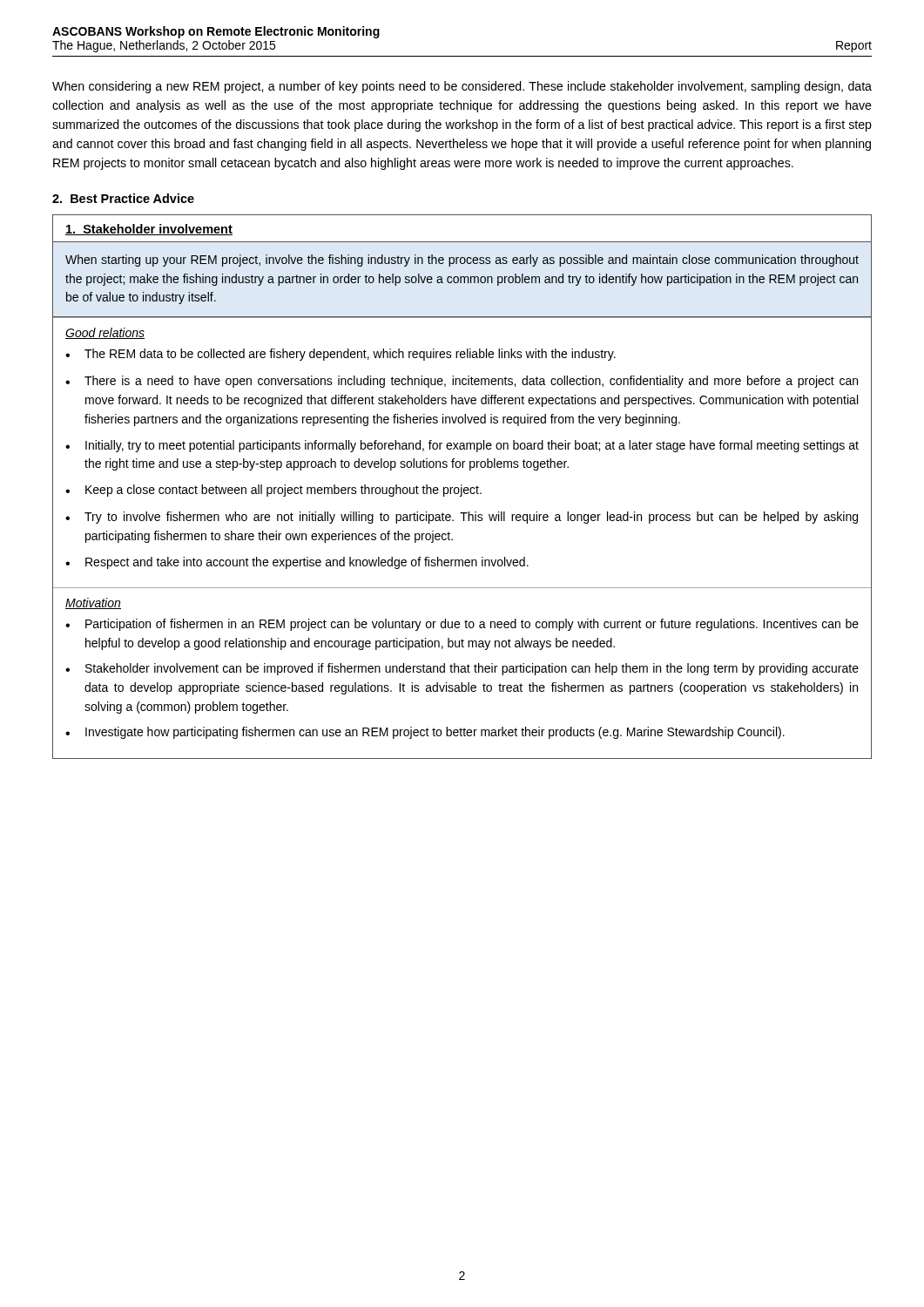
Task: Locate the region starting "When starting up your REM project, involve"
Action: (462, 279)
